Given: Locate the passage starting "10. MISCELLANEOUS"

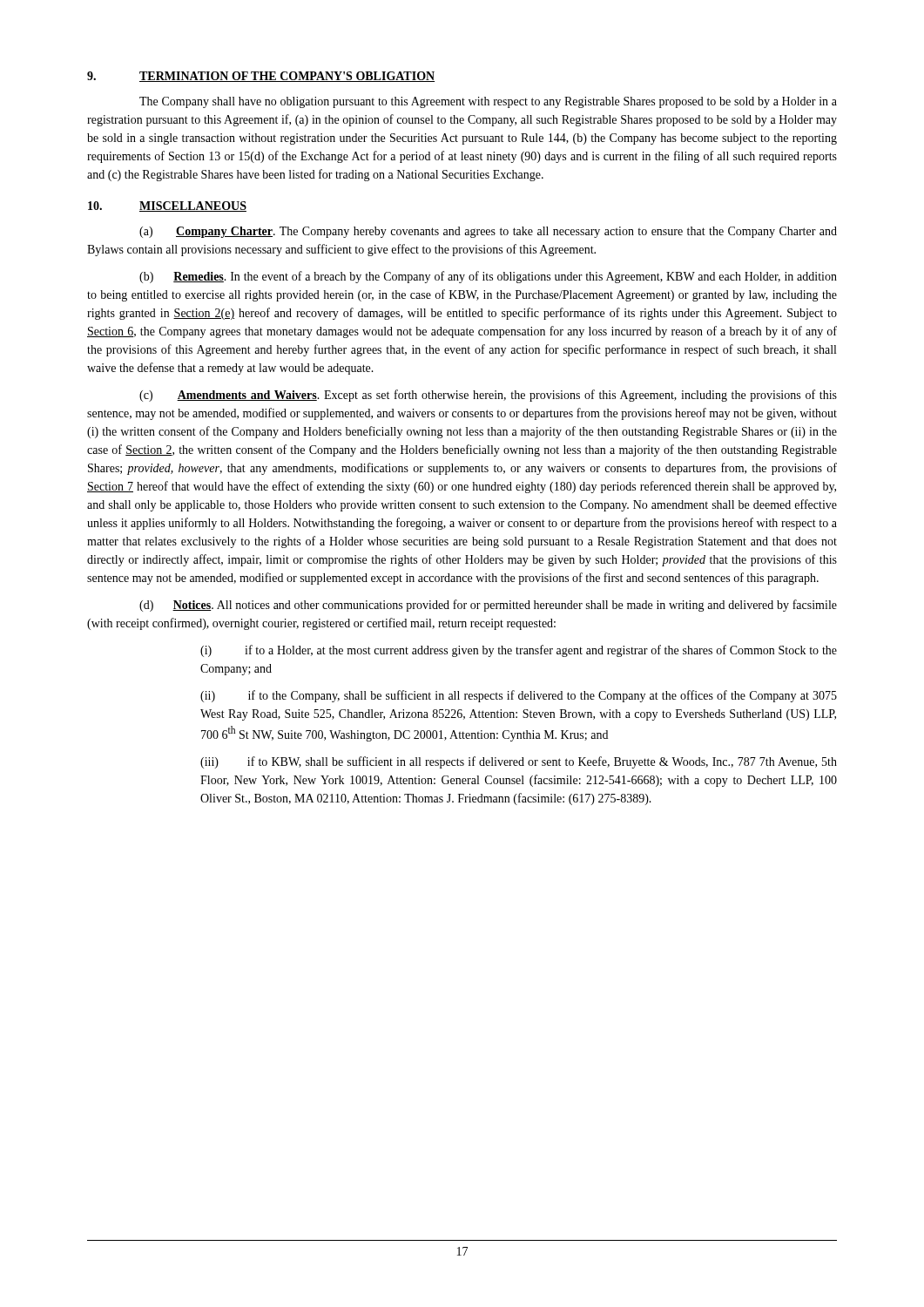Looking at the screenshot, I should (x=167, y=207).
